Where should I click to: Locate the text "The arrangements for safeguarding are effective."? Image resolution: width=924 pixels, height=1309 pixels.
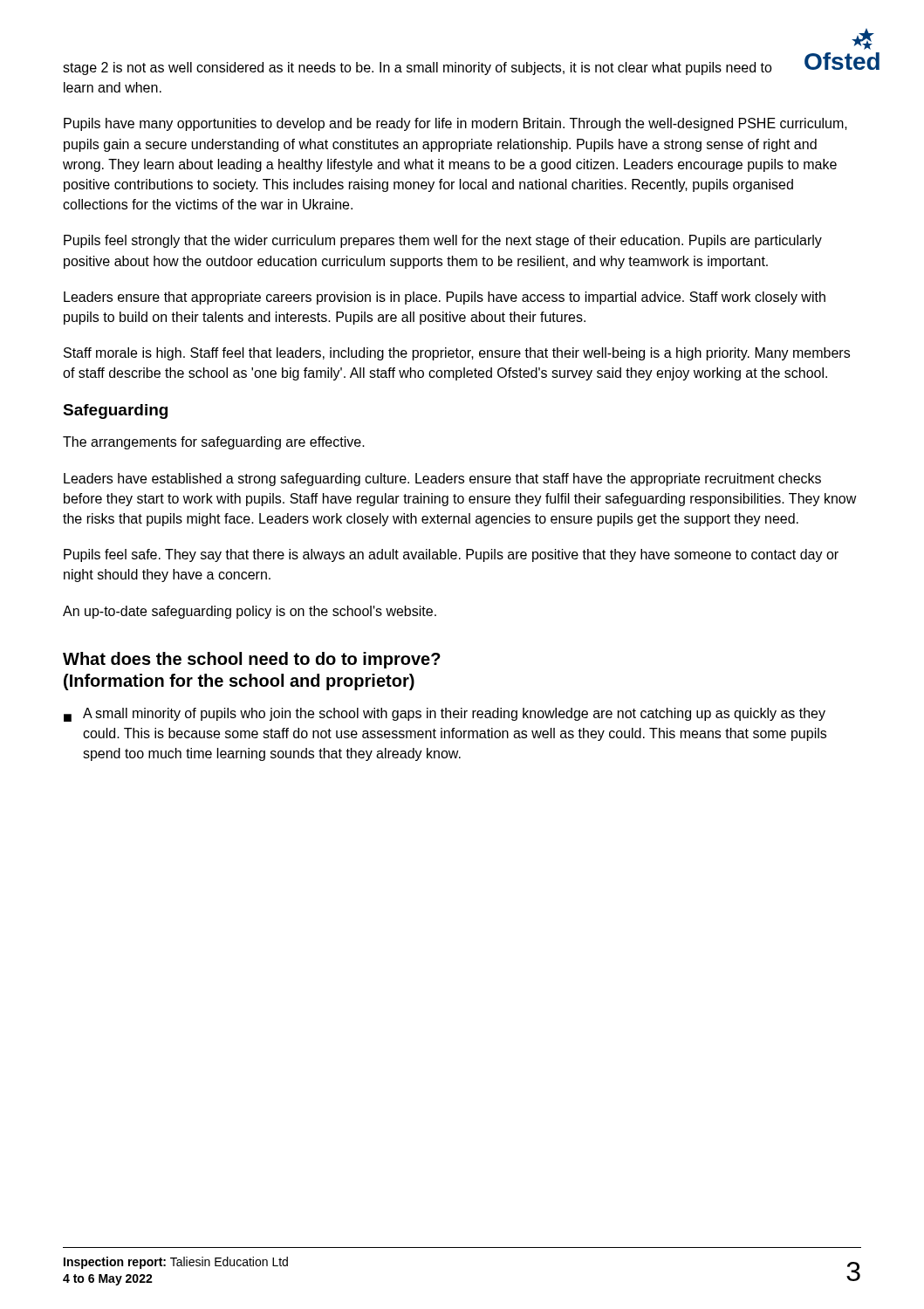(214, 442)
